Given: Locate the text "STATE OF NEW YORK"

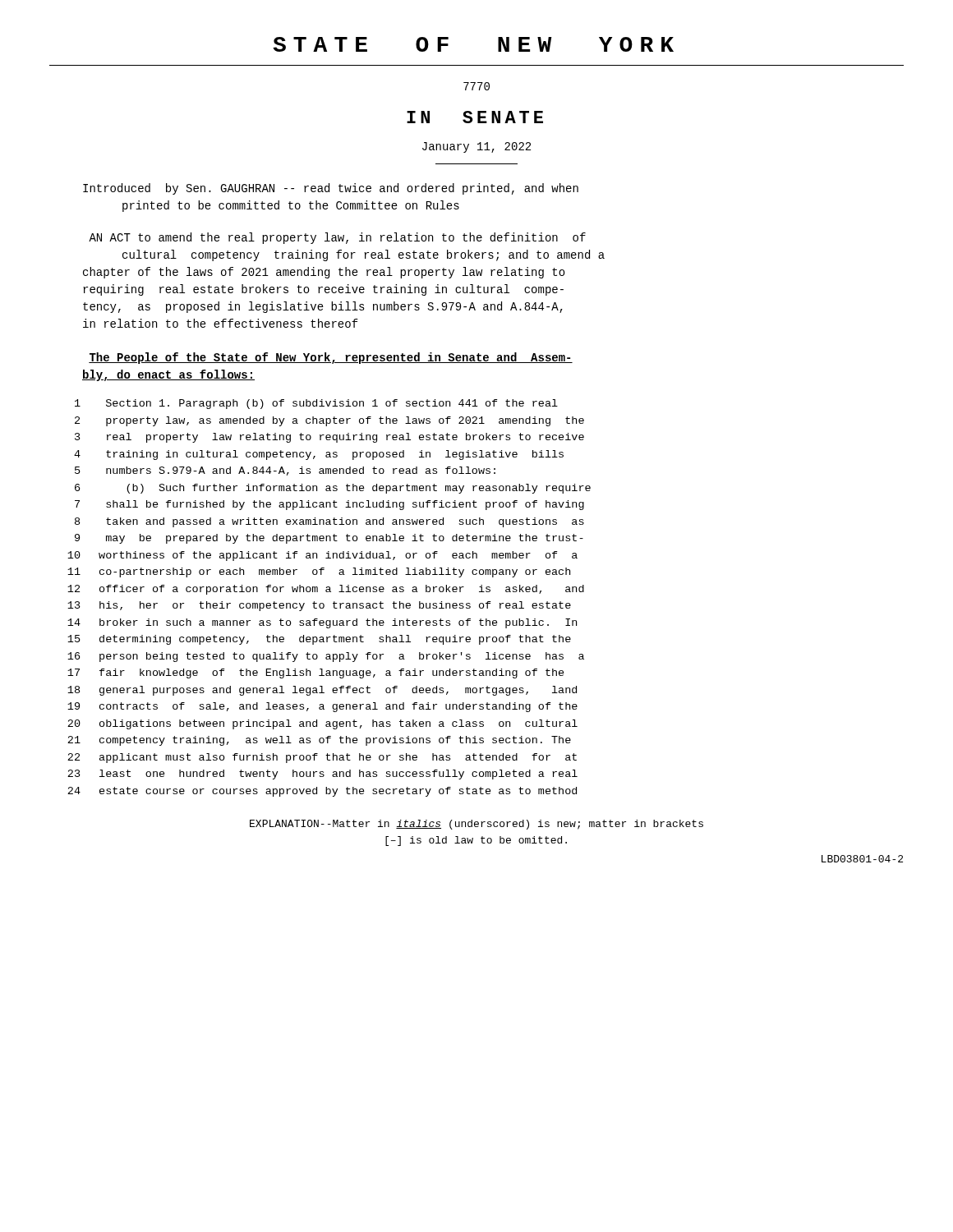Looking at the screenshot, I should pyautogui.click(x=320, y=46).
